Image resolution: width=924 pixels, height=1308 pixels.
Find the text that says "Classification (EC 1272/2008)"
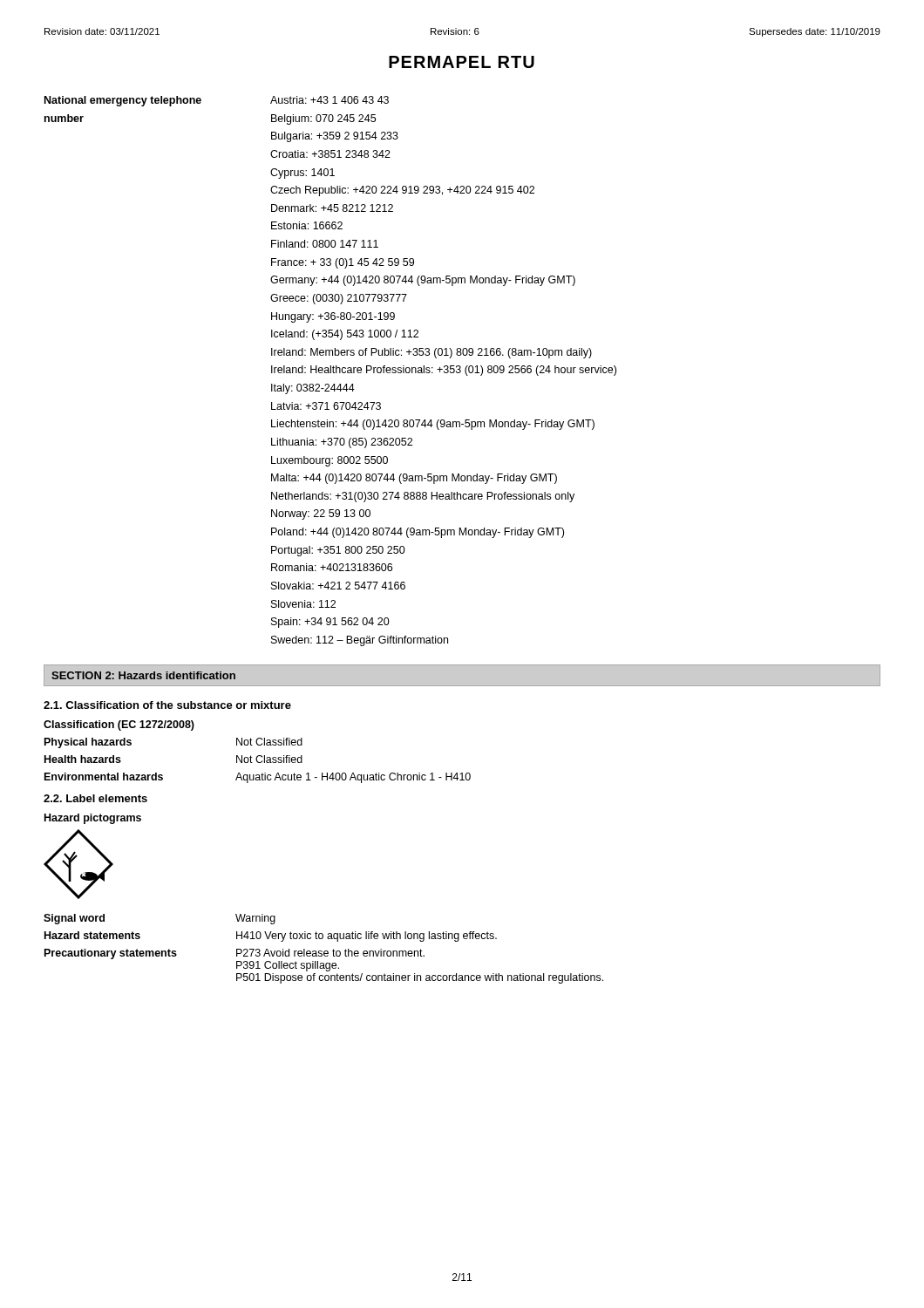point(119,725)
